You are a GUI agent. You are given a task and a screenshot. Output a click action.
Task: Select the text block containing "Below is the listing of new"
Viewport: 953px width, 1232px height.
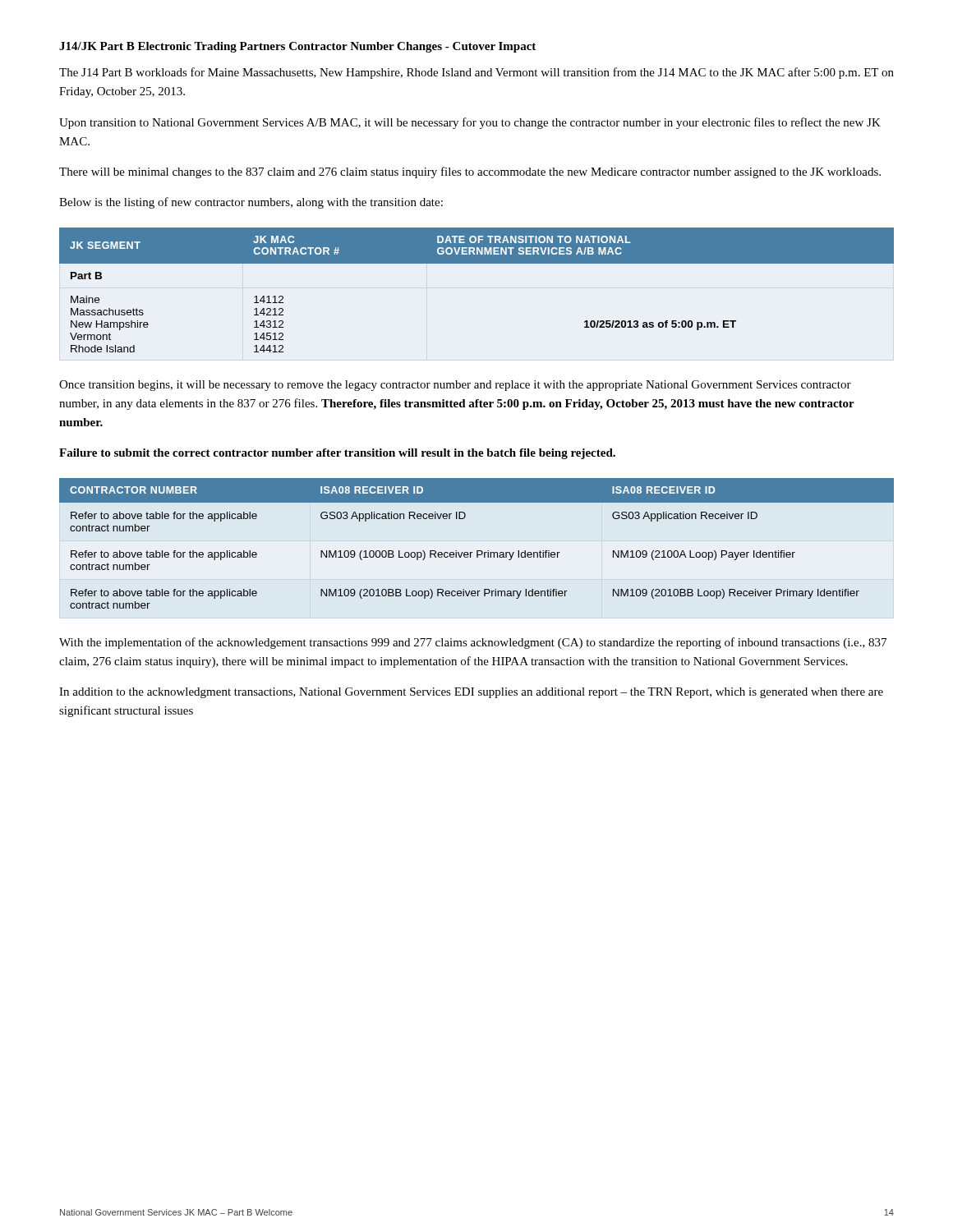(251, 202)
